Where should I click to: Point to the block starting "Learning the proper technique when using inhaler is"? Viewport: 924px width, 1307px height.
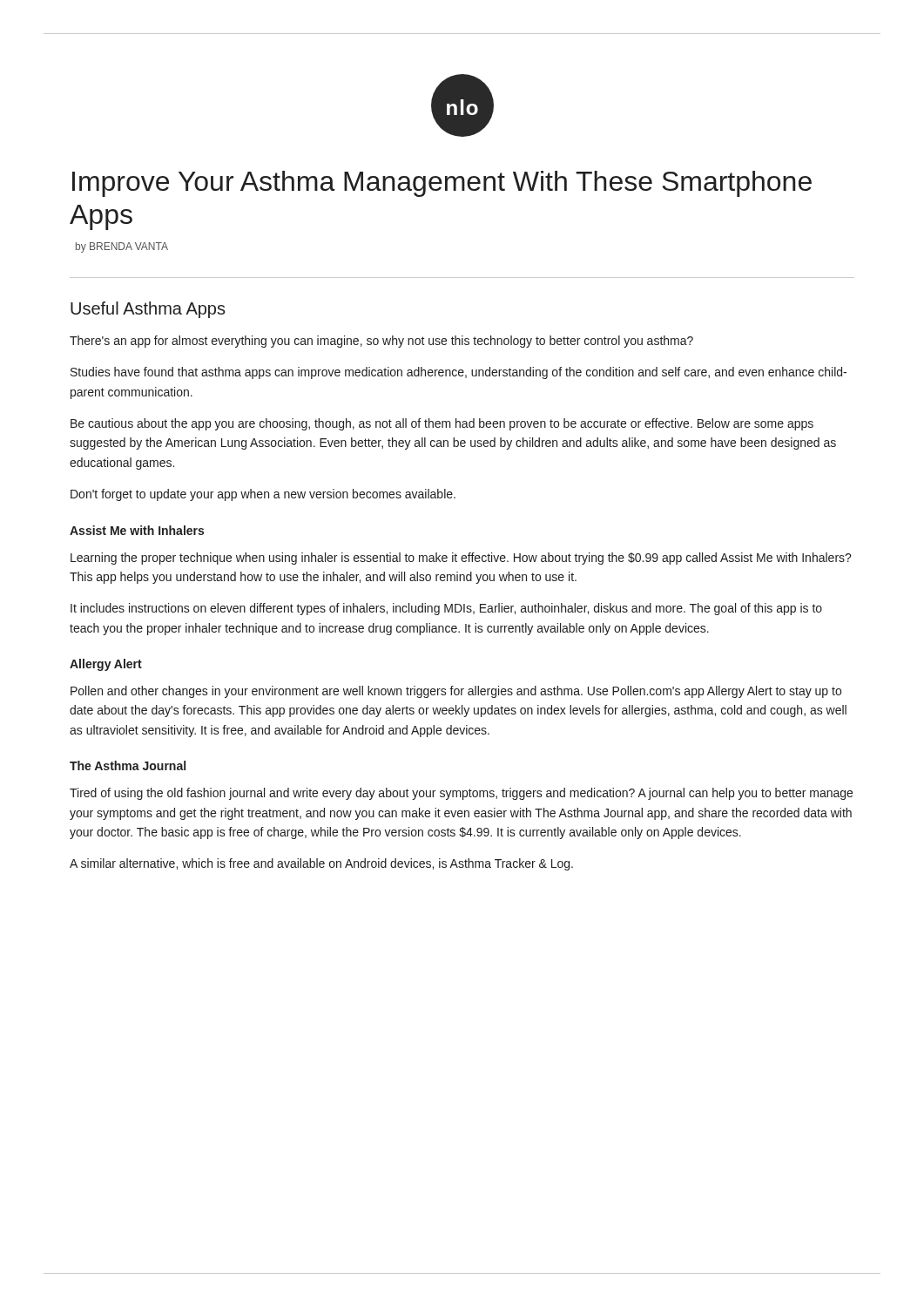(x=462, y=567)
